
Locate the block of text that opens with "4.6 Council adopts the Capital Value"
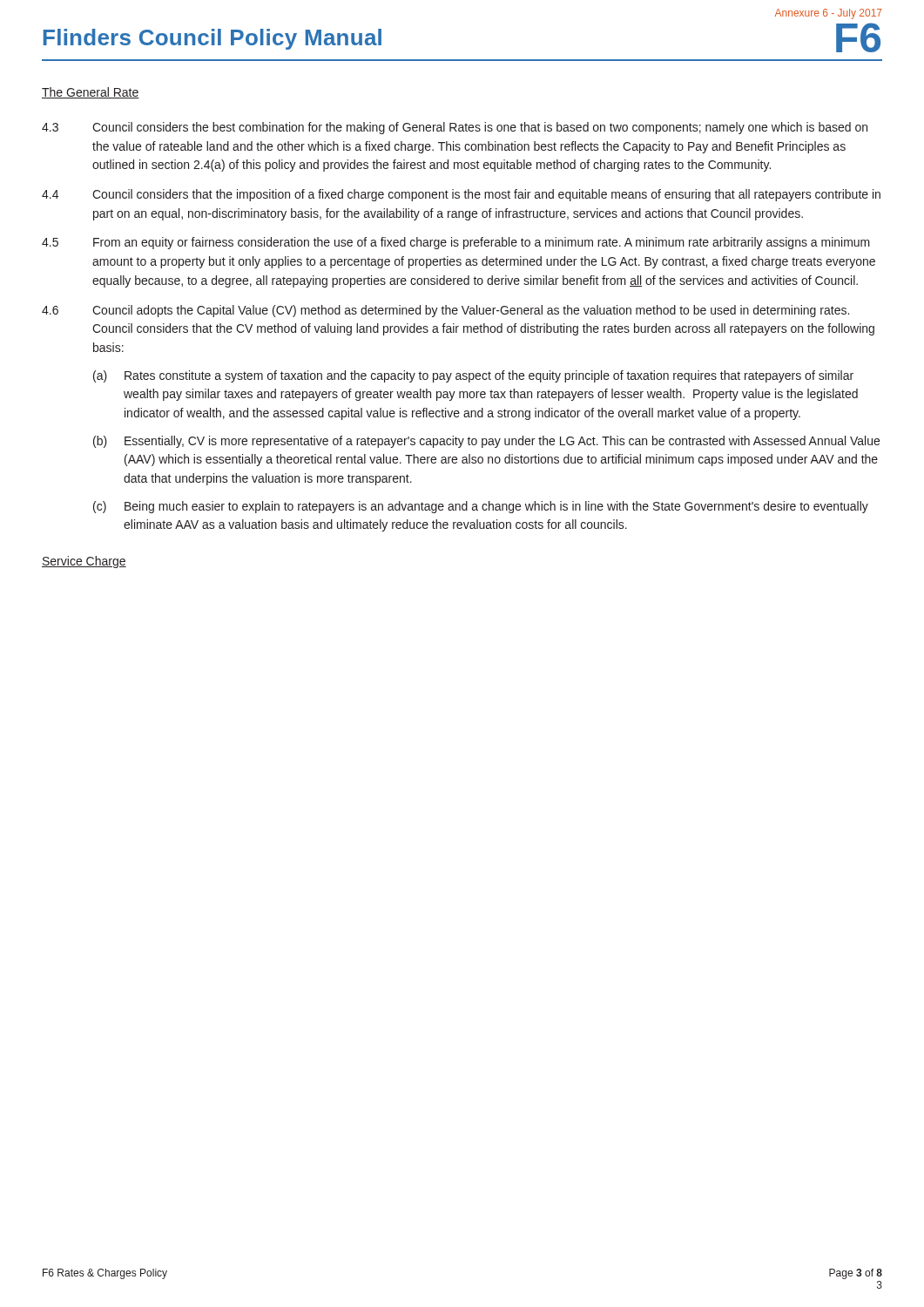(x=462, y=422)
